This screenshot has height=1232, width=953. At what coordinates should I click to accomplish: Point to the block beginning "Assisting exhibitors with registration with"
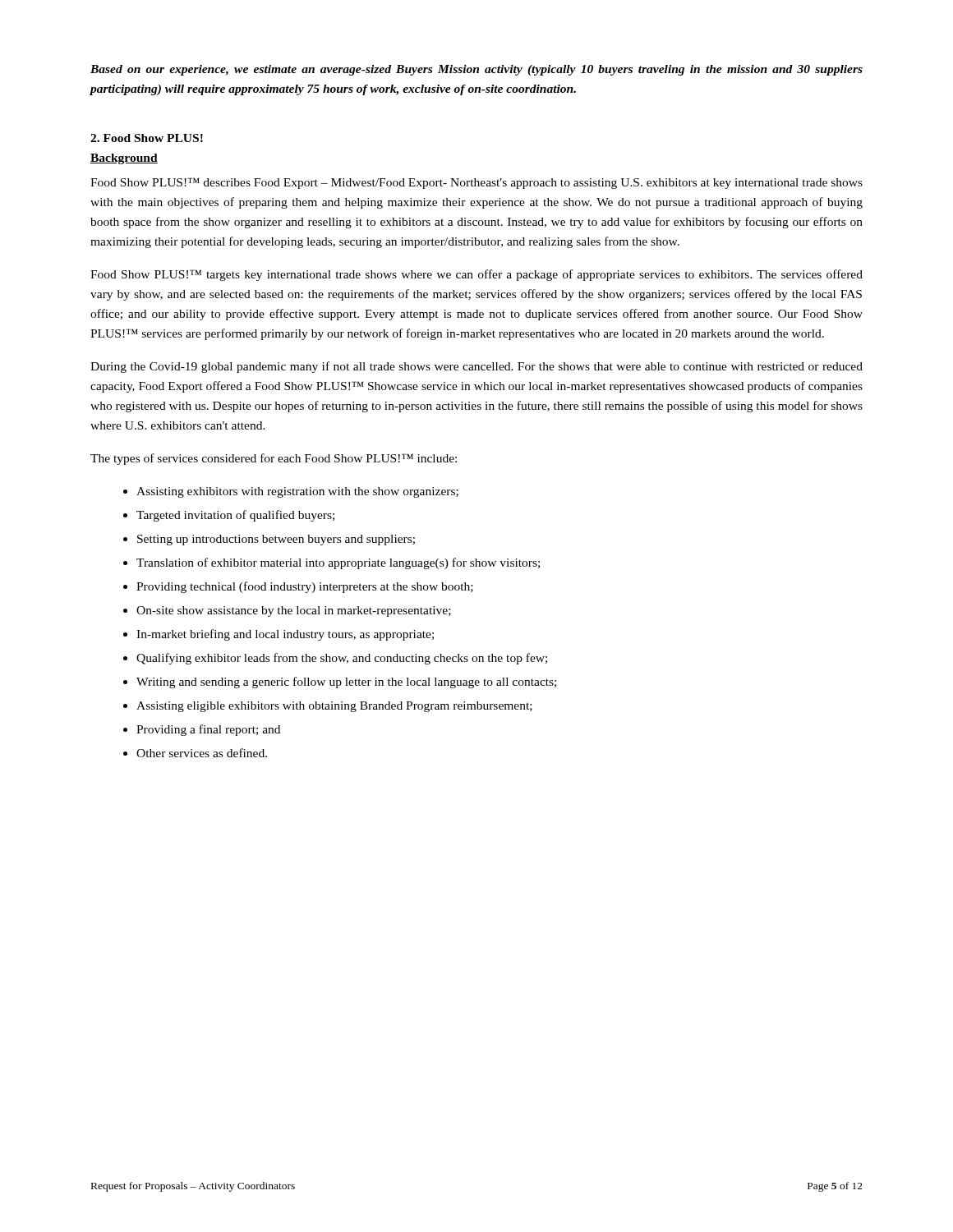tap(298, 491)
